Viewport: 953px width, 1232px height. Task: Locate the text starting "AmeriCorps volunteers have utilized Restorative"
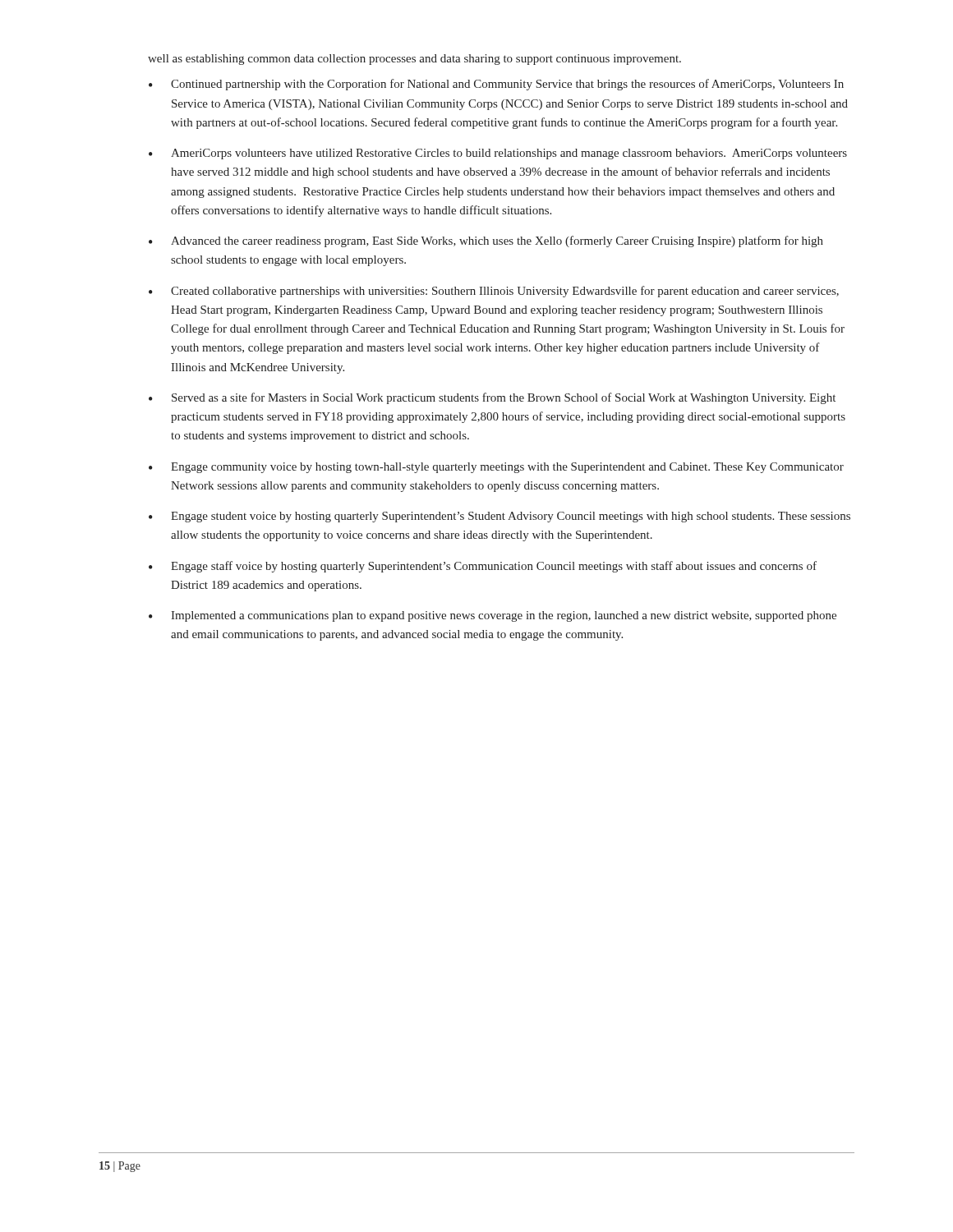click(509, 181)
